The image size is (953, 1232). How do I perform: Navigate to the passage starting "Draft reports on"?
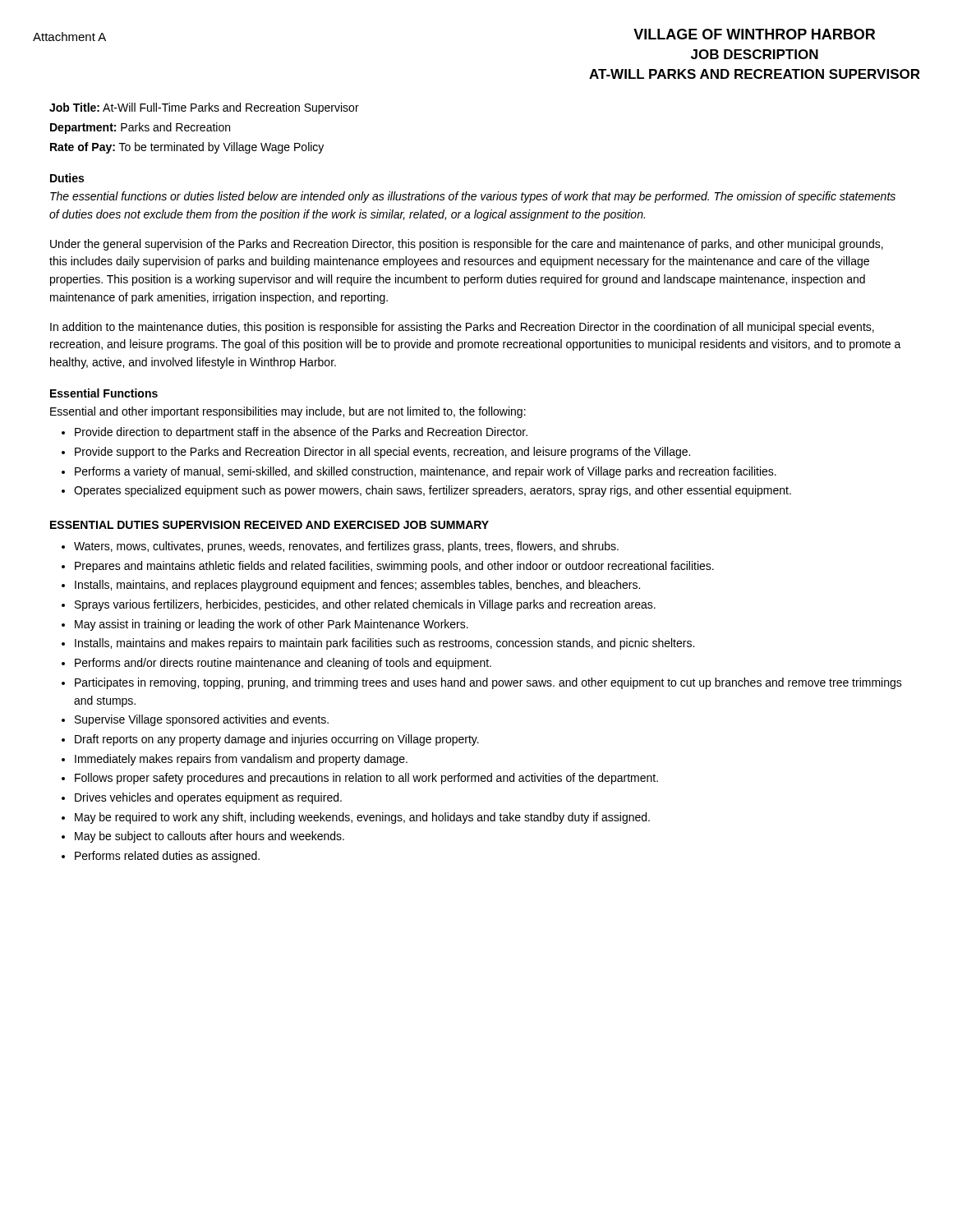[277, 739]
